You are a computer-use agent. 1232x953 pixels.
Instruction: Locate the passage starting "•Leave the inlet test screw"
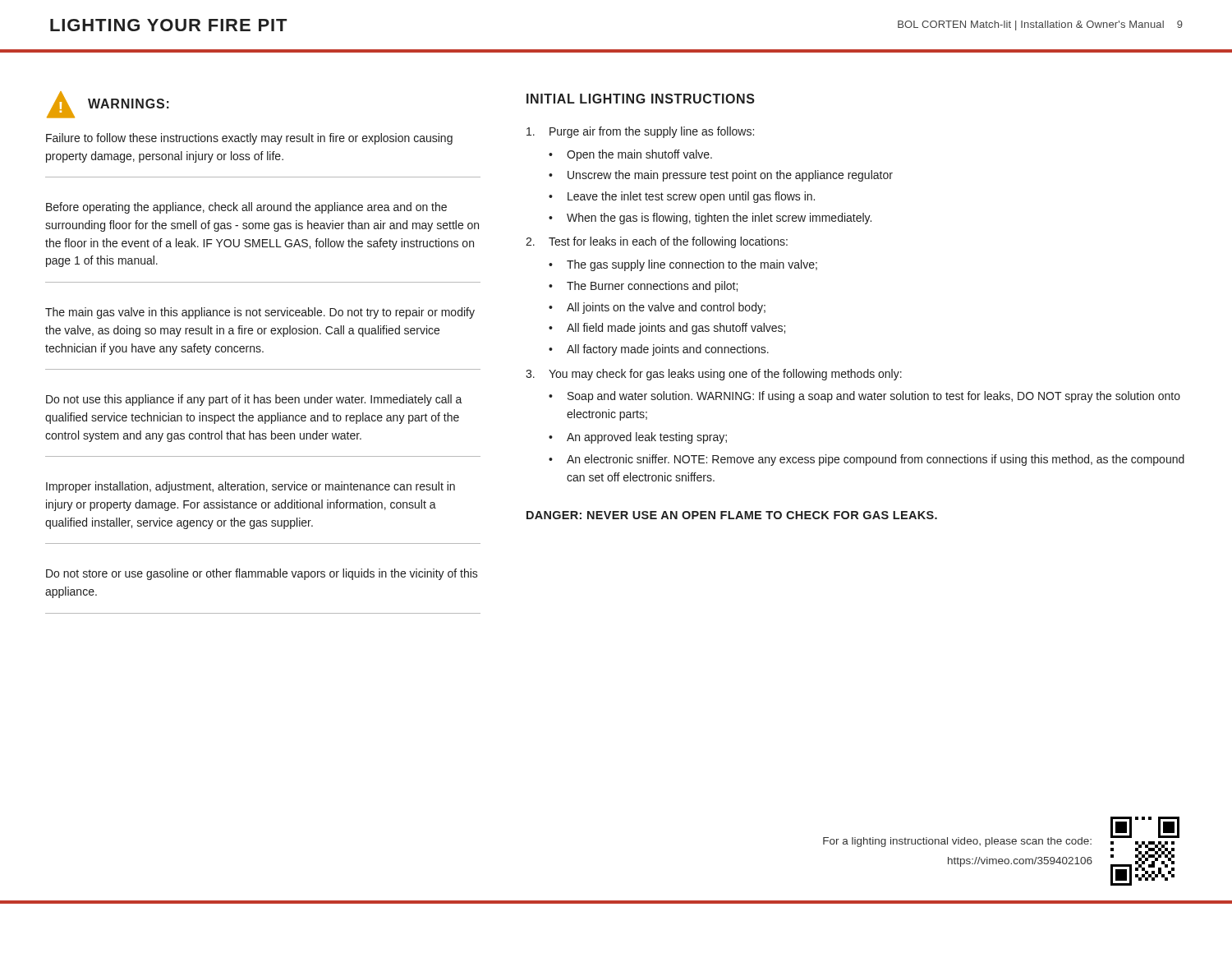(682, 197)
